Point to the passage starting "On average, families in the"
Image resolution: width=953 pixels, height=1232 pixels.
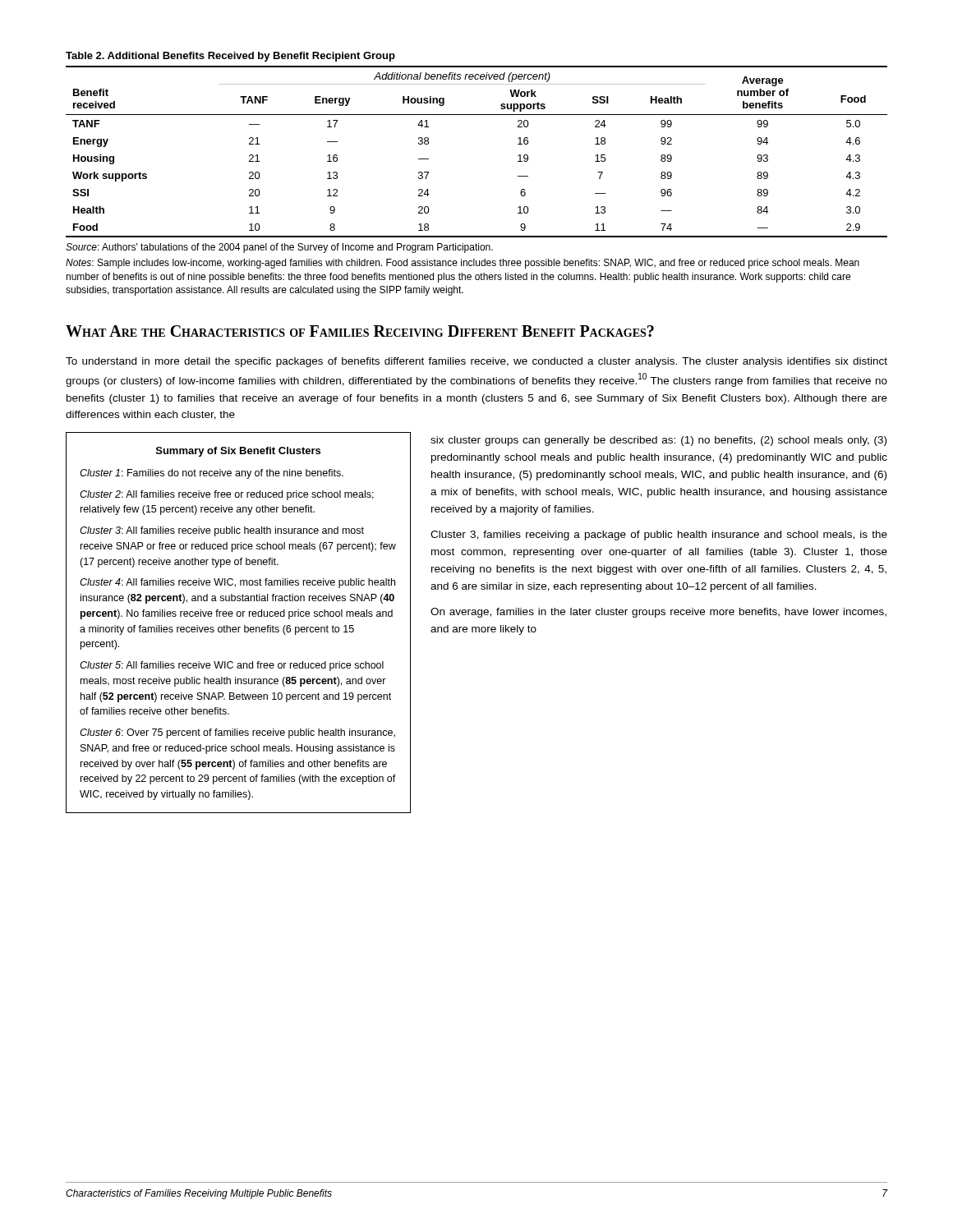click(659, 620)
